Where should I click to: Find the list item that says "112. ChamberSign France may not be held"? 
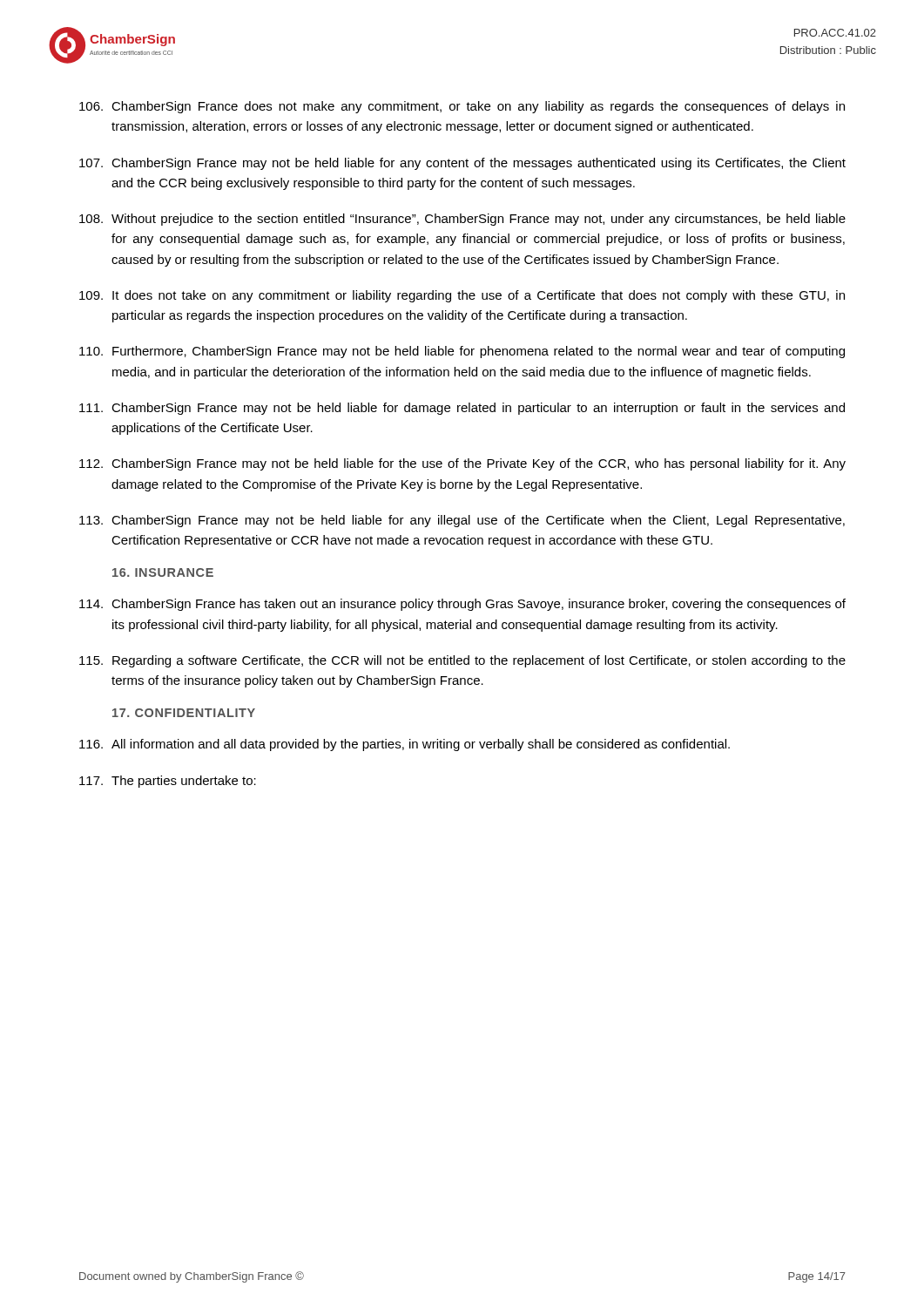pyautogui.click(x=462, y=474)
